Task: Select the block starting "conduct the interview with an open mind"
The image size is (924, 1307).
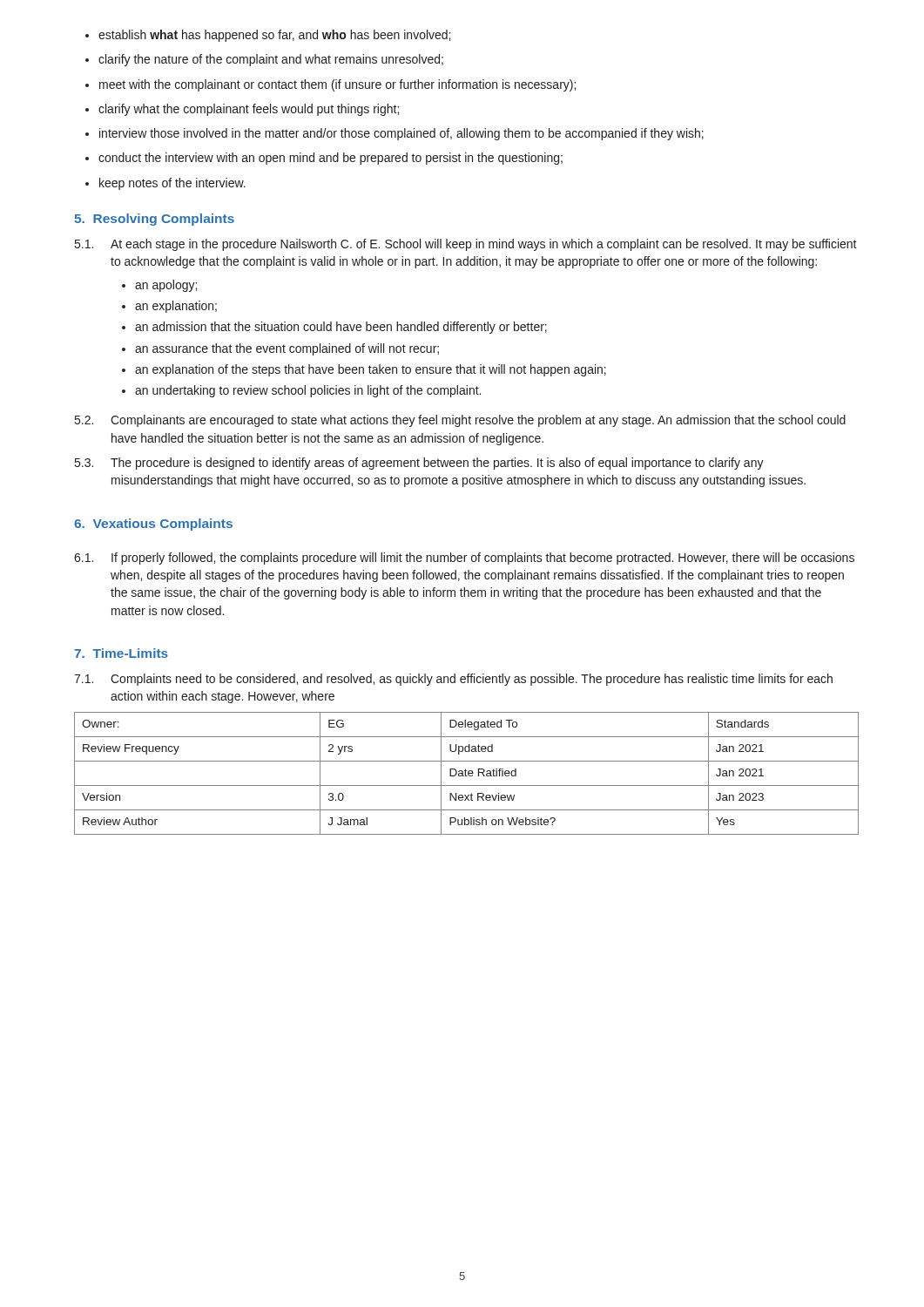Action: [466, 158]
